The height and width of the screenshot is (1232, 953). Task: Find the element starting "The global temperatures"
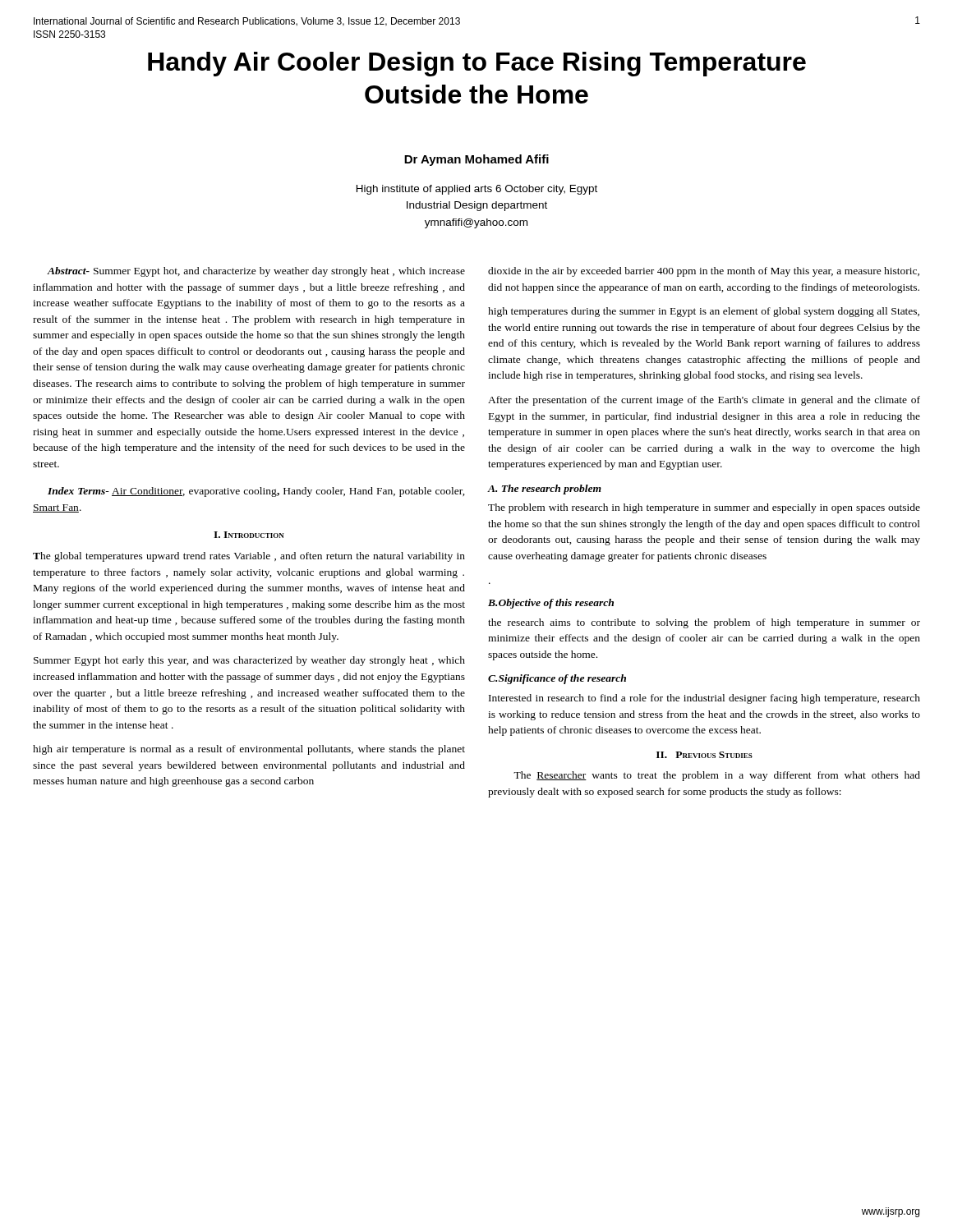tap(249, 669)
